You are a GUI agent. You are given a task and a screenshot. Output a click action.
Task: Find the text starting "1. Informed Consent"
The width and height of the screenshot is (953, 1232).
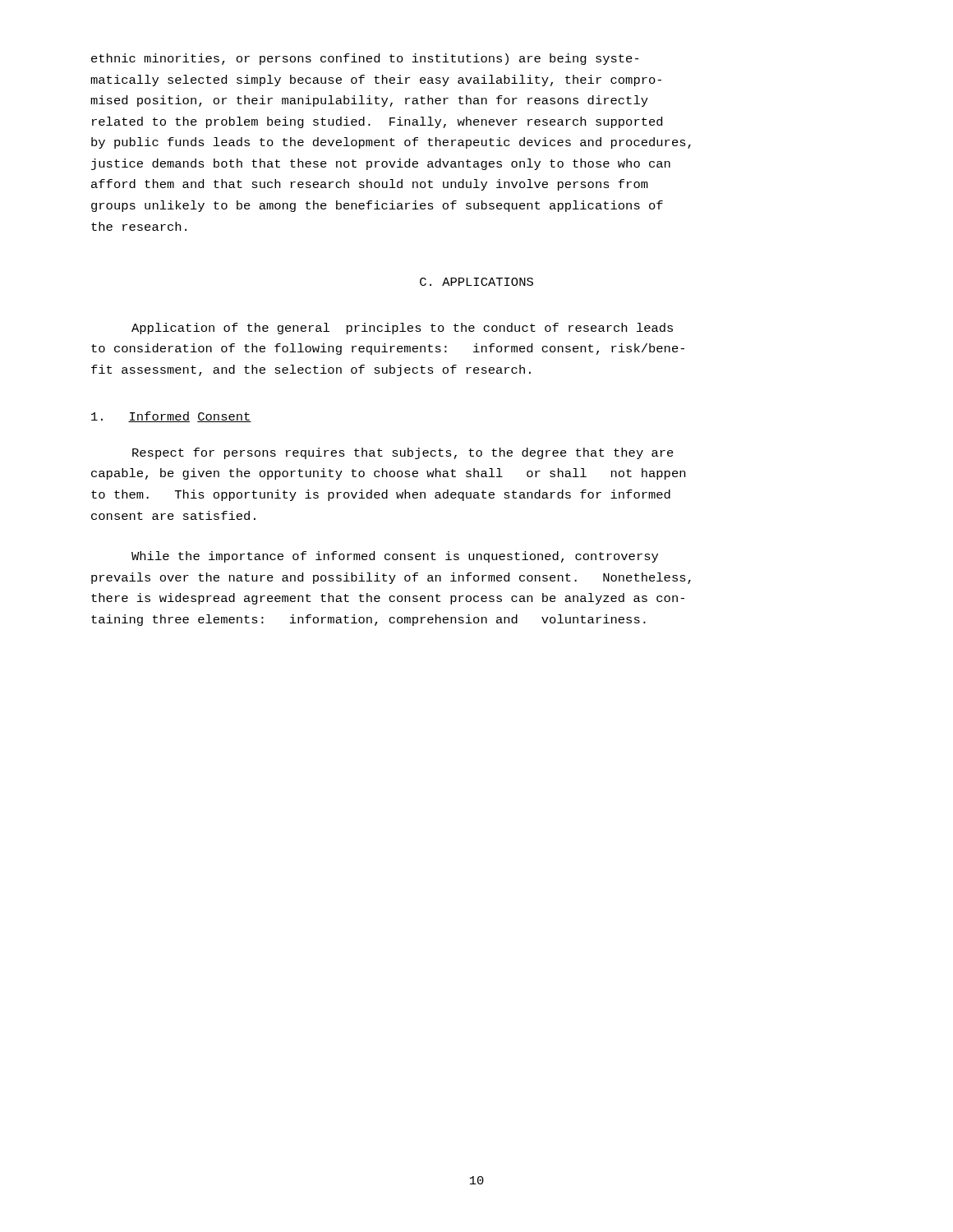coord(171,418)
